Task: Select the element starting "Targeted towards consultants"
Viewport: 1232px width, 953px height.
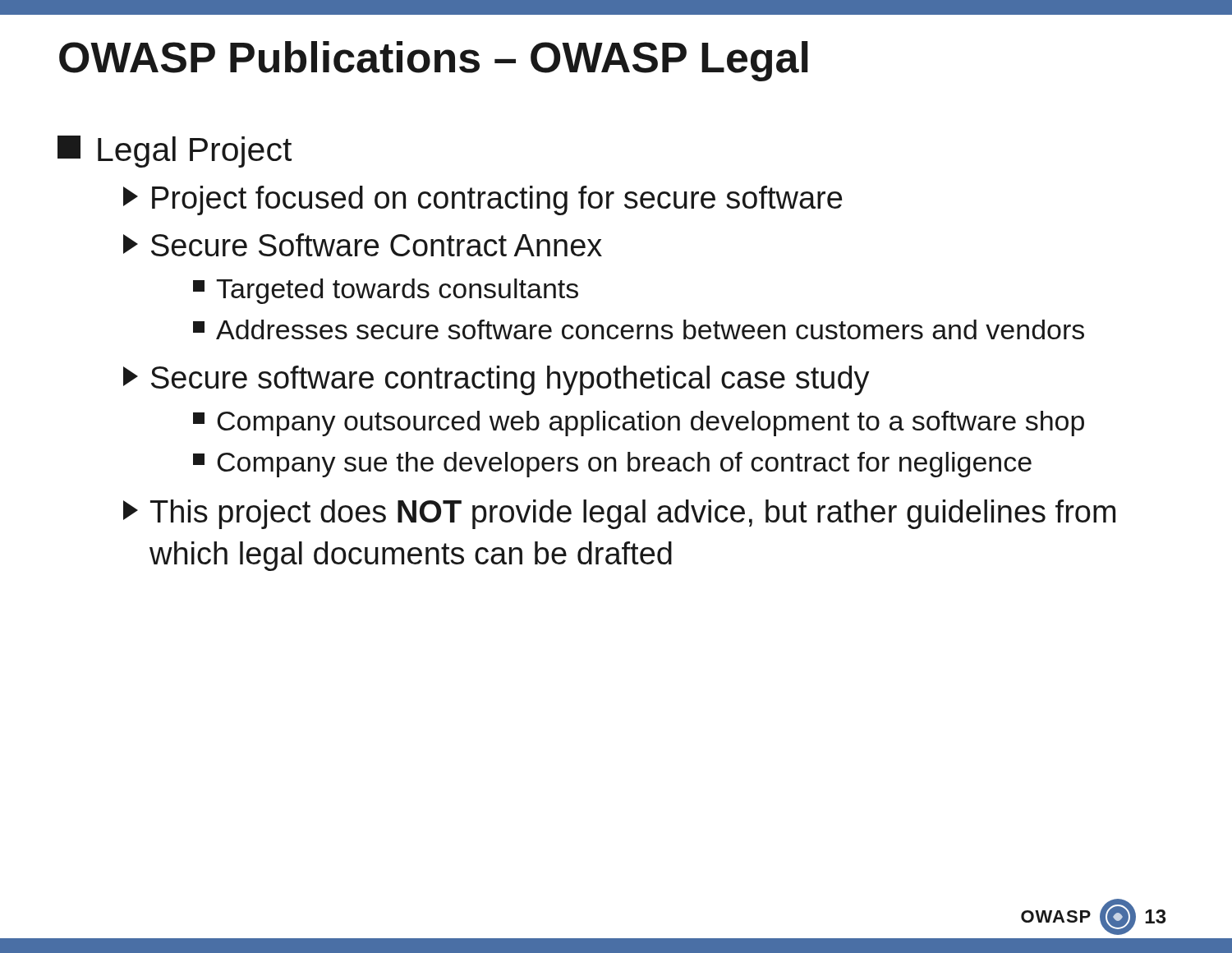Action: [386, 291]
